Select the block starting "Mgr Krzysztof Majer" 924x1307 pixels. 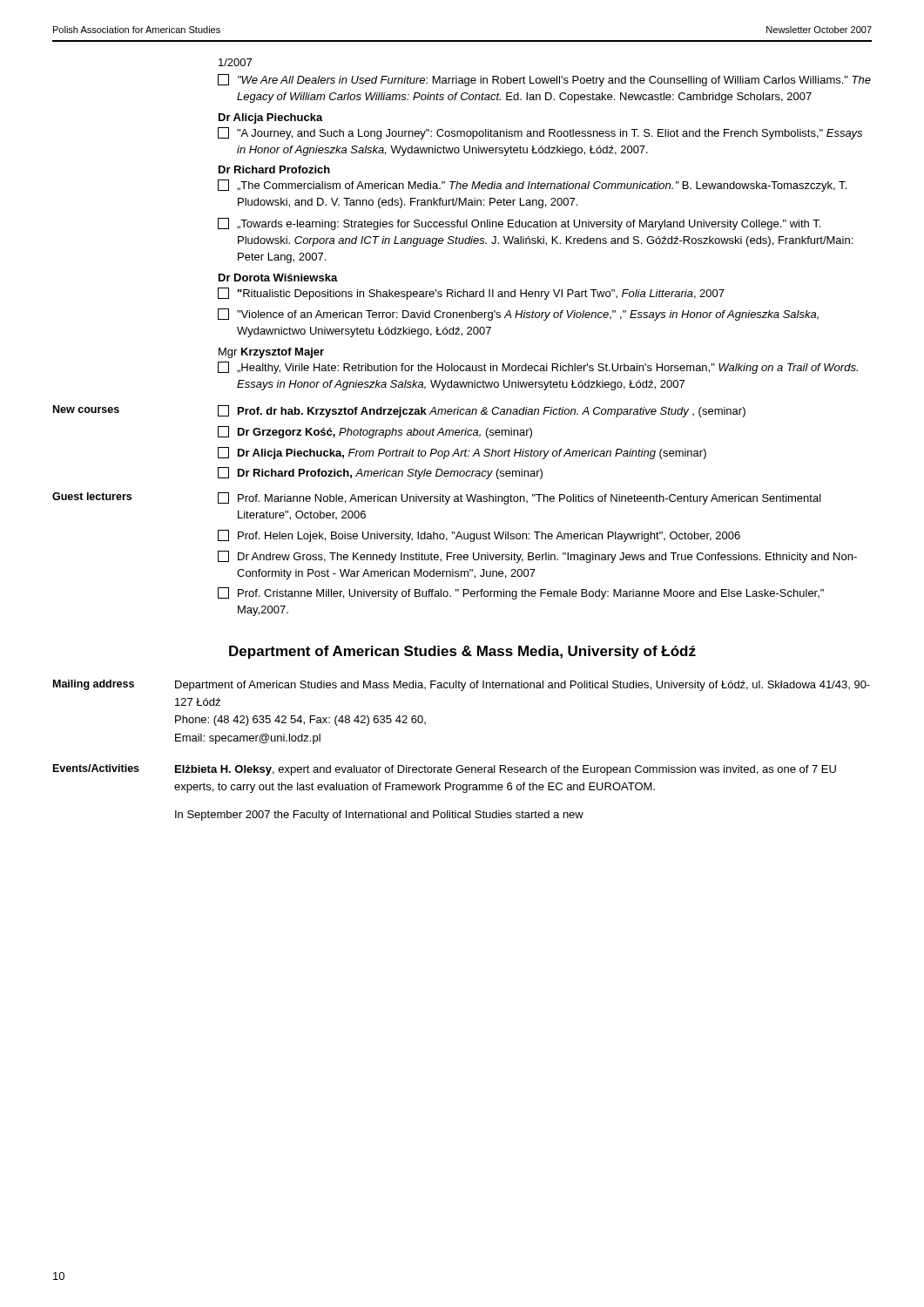(271, 352)
